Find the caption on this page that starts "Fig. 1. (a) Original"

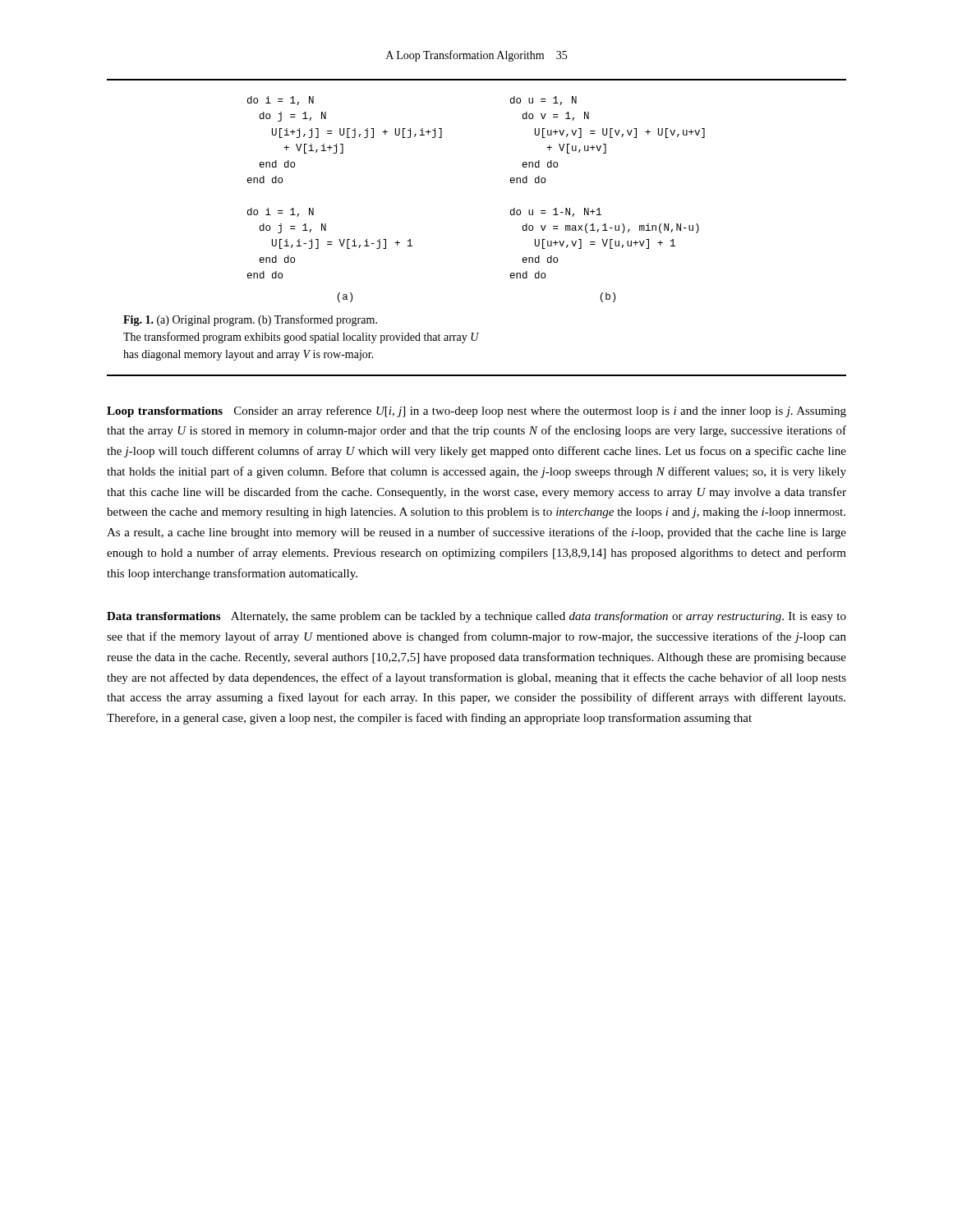pos(301,337)
